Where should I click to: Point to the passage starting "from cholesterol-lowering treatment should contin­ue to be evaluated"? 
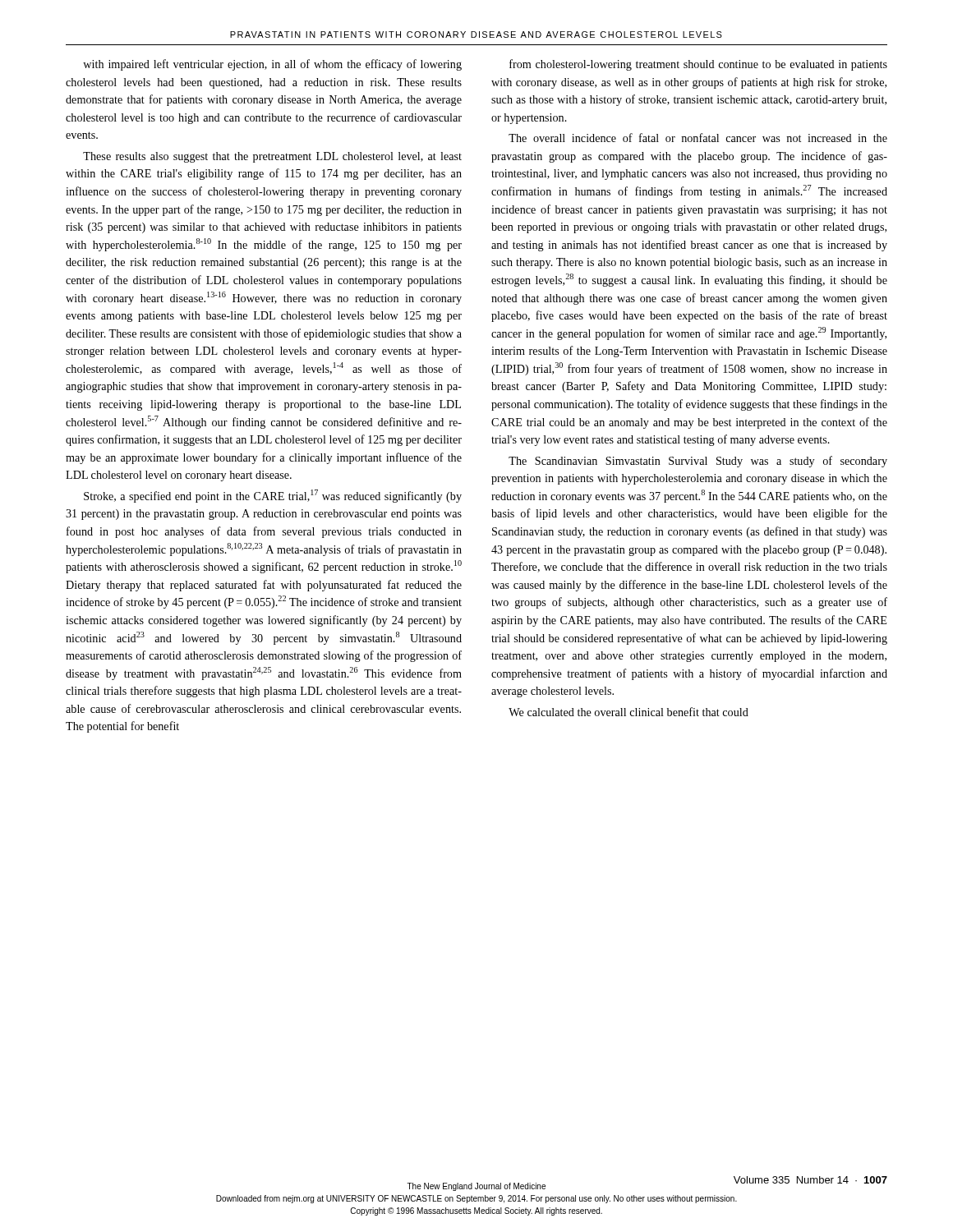tap(689, 389)
